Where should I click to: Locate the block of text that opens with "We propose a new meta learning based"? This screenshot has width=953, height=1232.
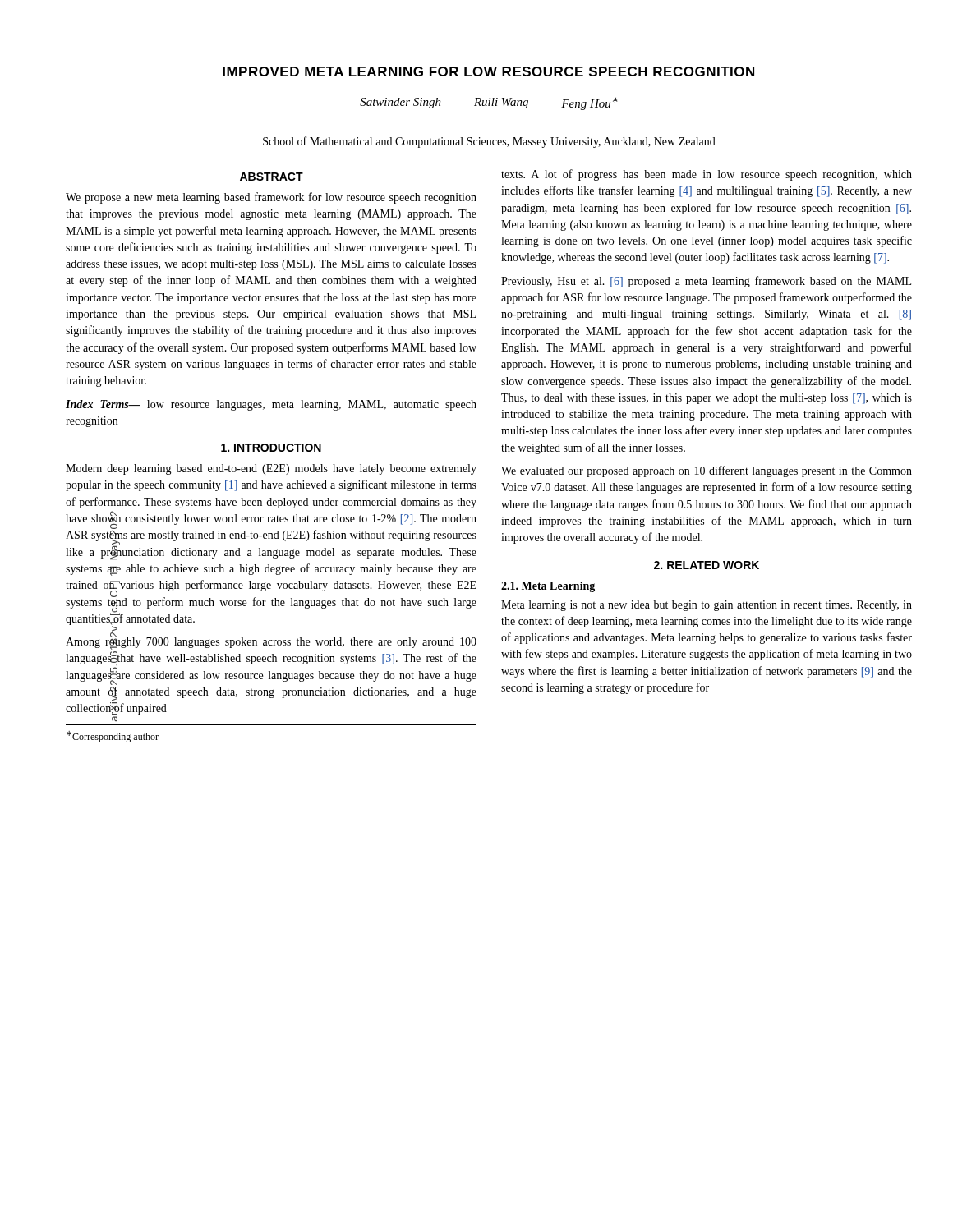coord(271,290)
